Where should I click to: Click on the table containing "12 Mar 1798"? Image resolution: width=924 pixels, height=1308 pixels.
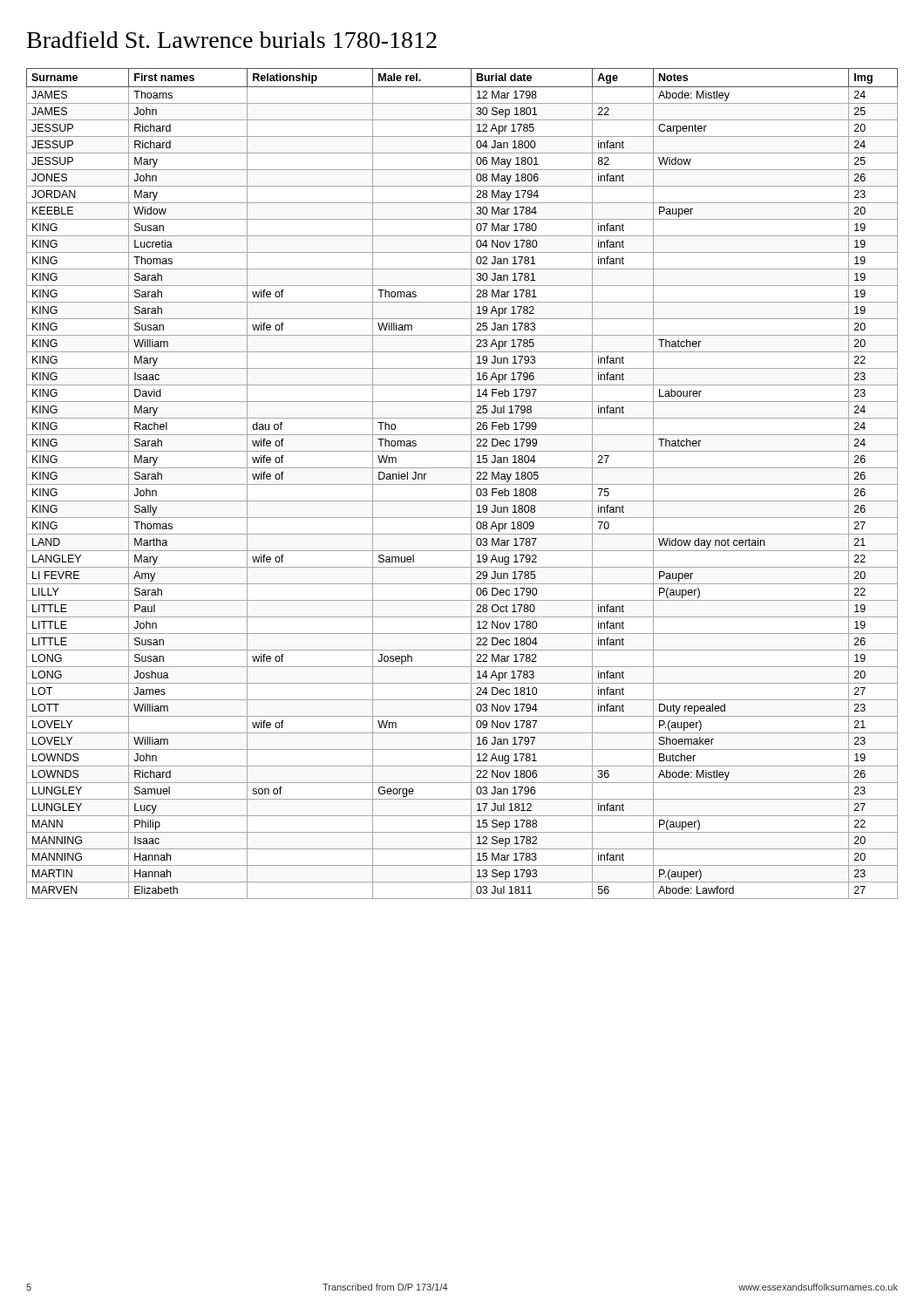462,484
